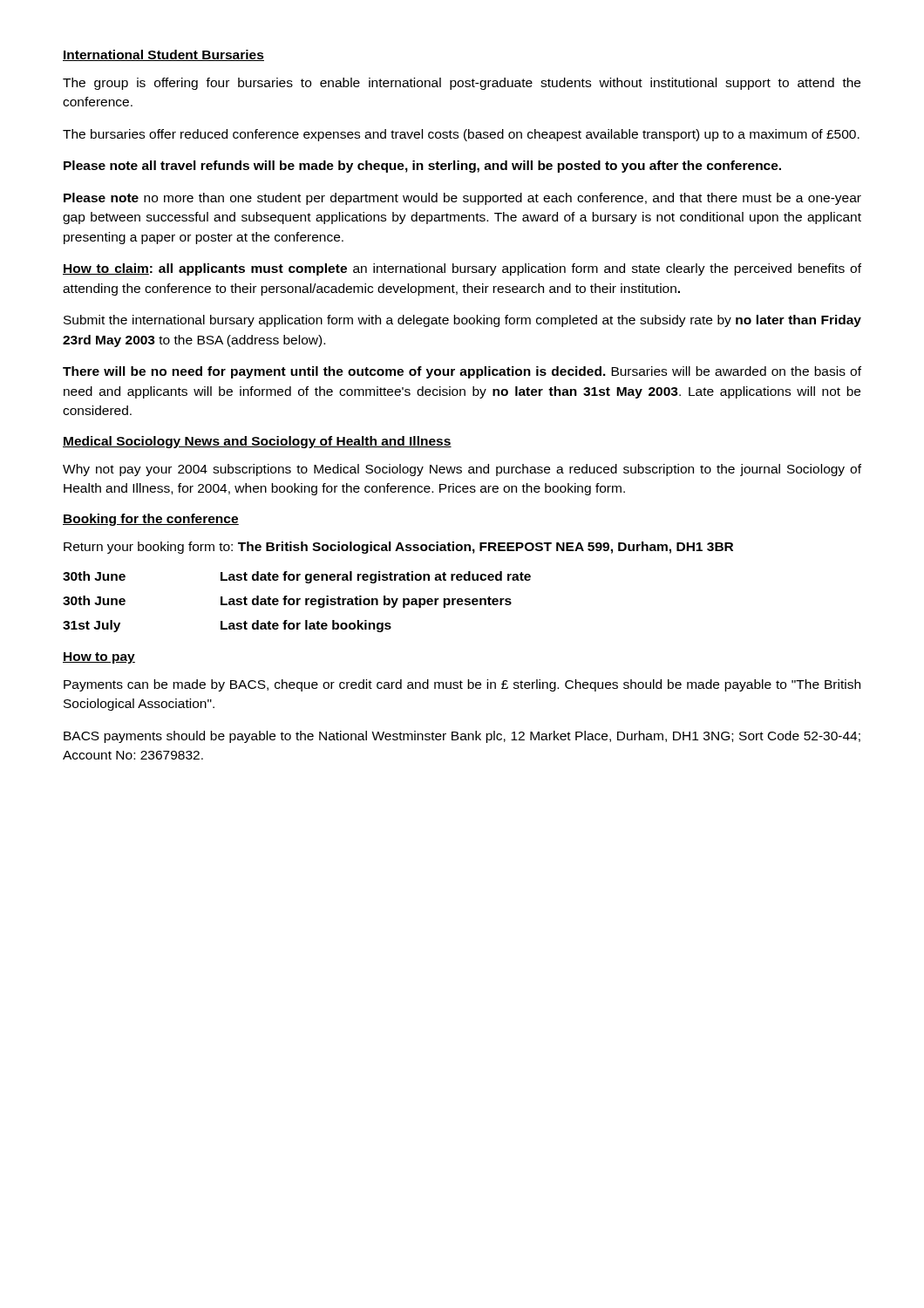The image size is (924, 1308).
Task: Navigate to the block starting "31st July Last date for late bookings"
Action: pos(227,626)
